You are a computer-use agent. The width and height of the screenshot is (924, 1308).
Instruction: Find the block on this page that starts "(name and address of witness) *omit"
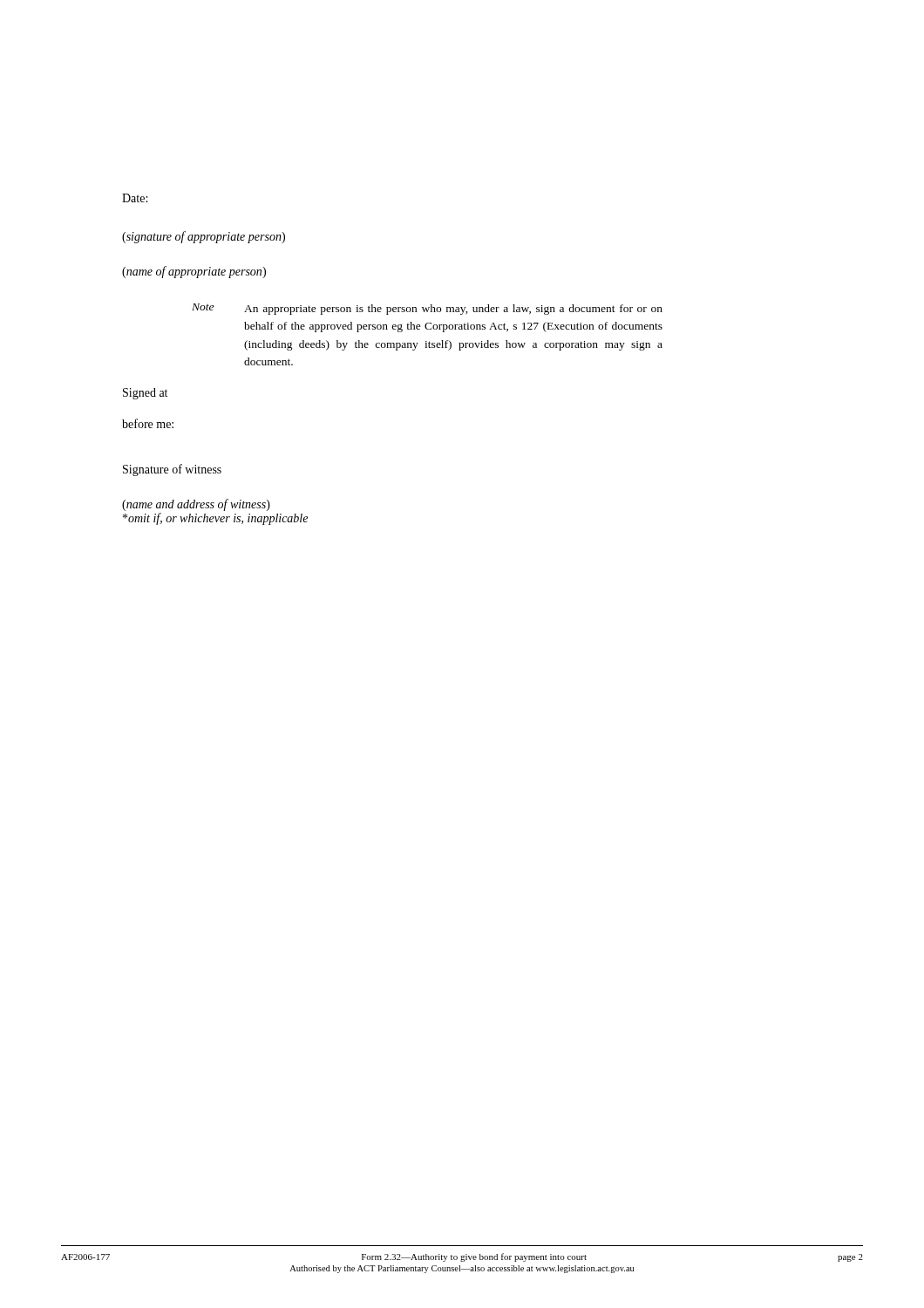pos(215,511)
